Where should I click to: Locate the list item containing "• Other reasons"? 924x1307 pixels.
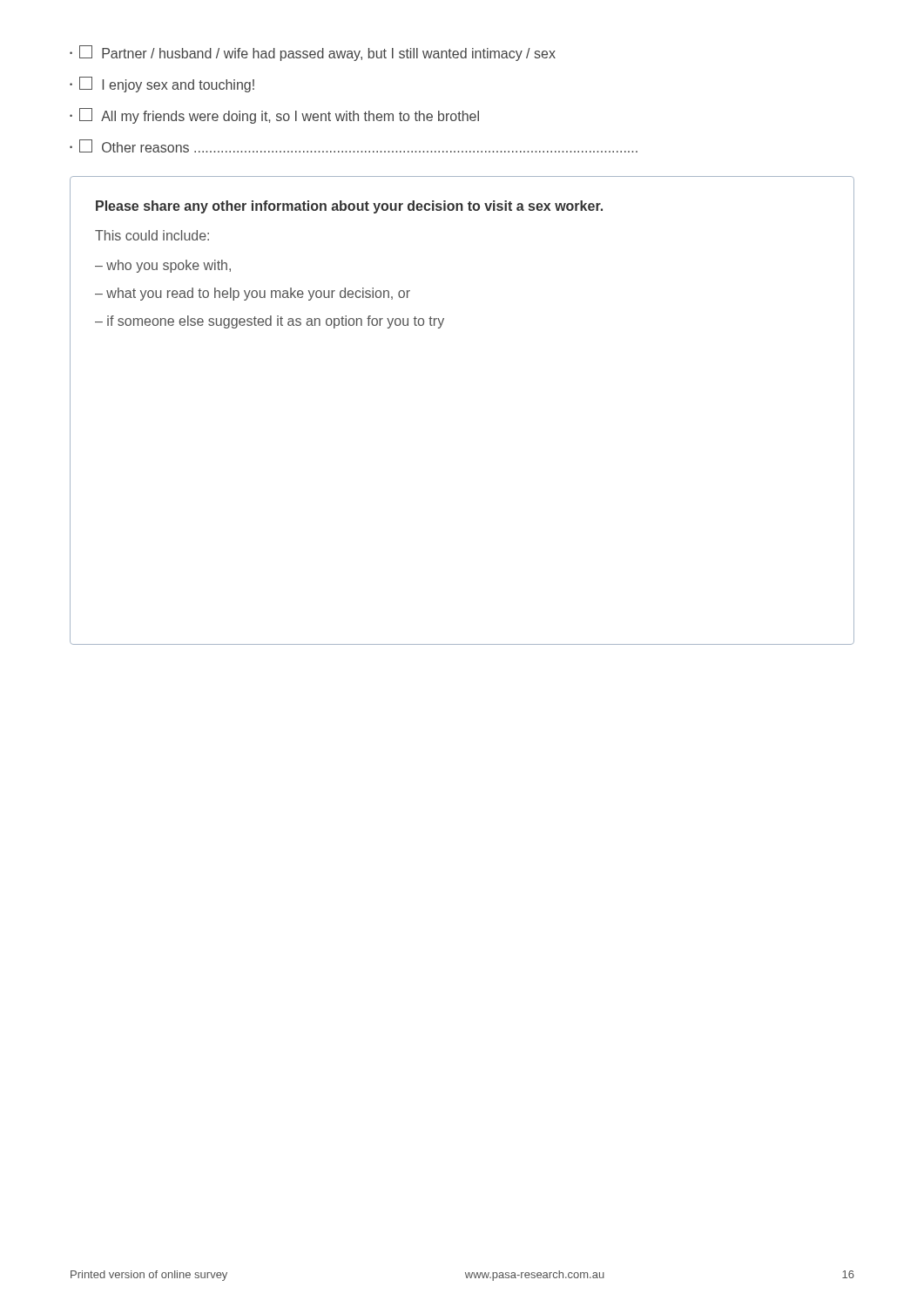tap(462, 148)
